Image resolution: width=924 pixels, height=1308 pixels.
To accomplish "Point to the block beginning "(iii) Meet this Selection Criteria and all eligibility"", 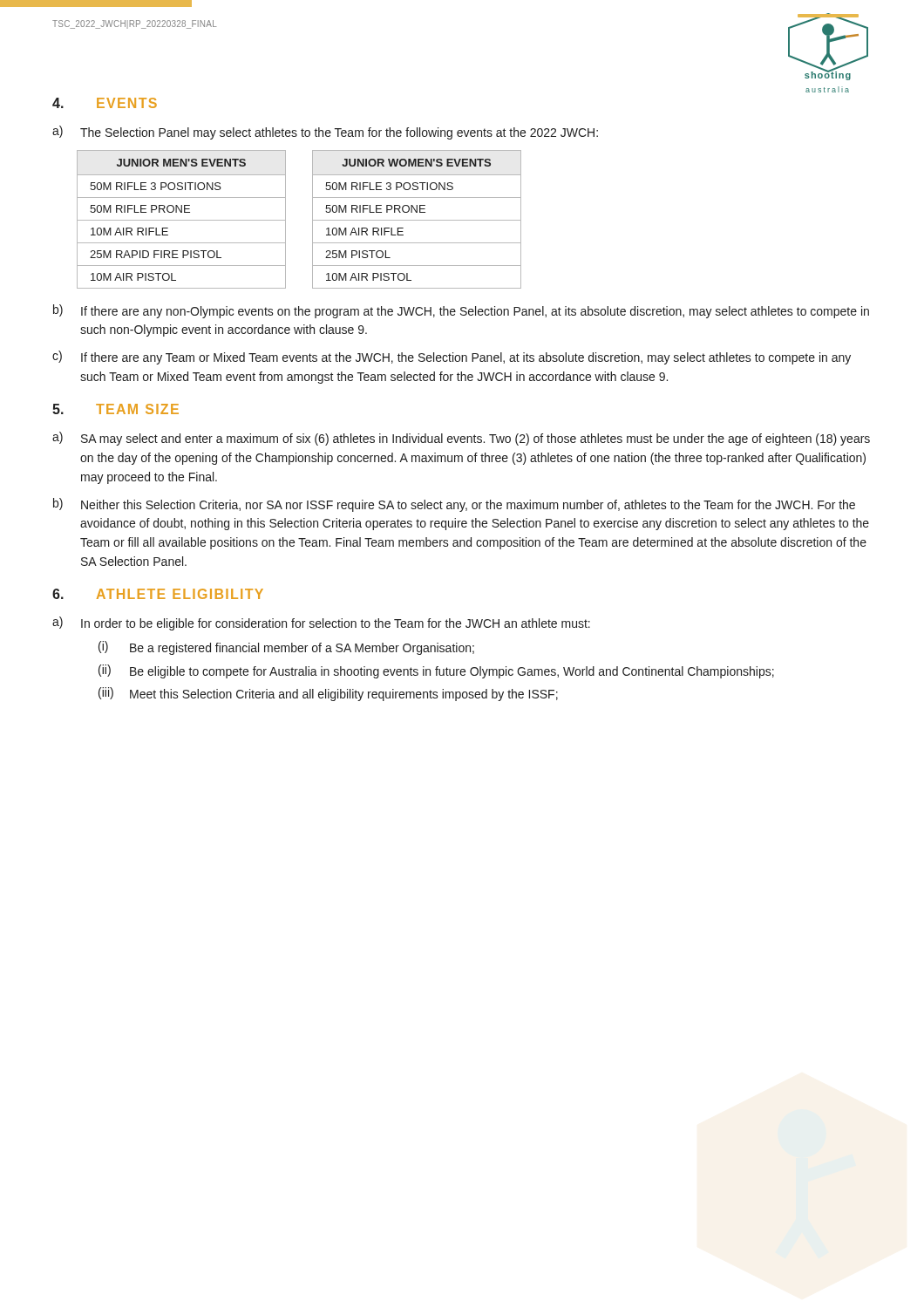I will [x=328, y=695].
